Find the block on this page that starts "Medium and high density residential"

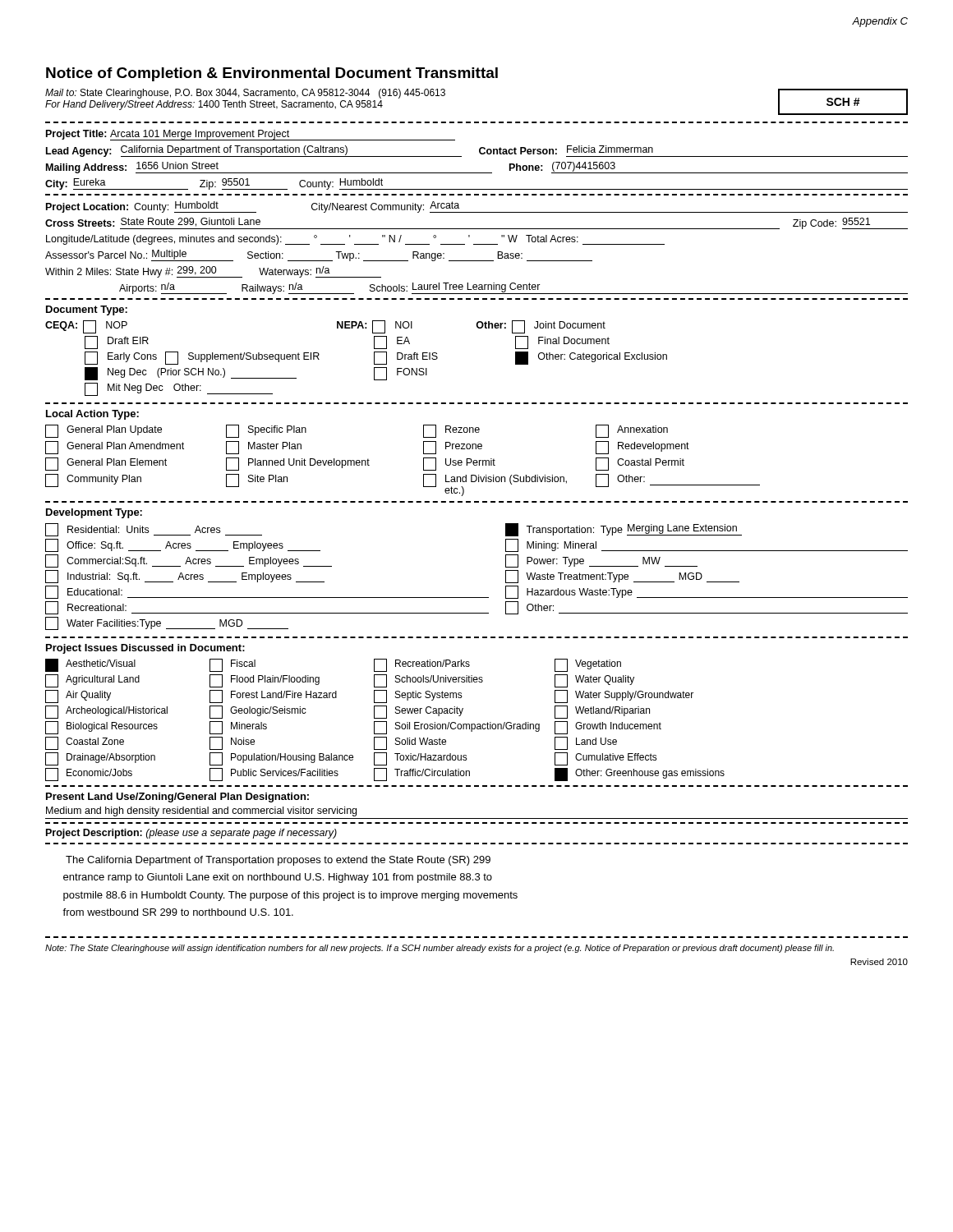201,811
